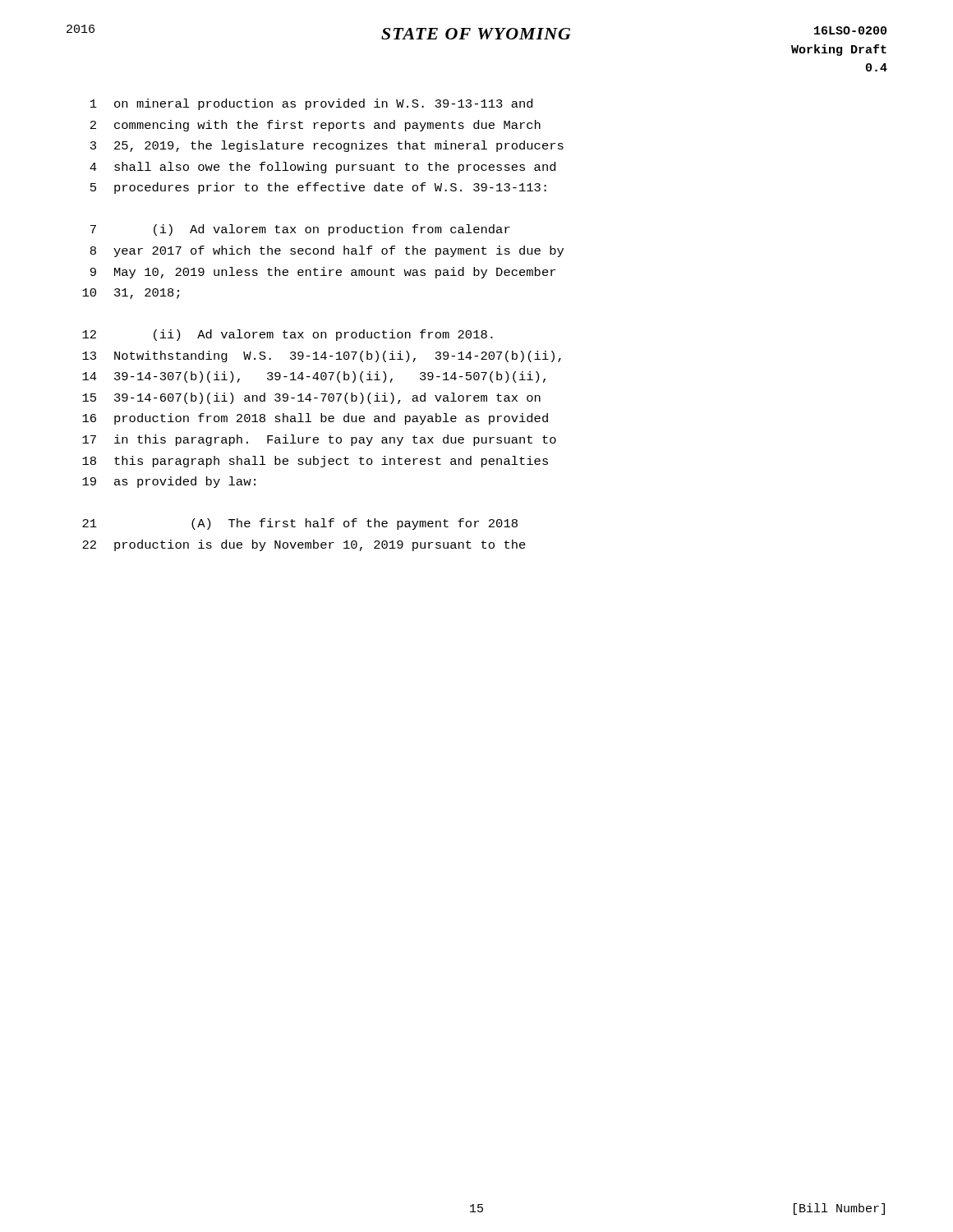Viewport: 953px width, 1232px height.
Task: Where is the passage that starts "1 on mineral"?
Action: pyautogui.click(x=476, y=325)
